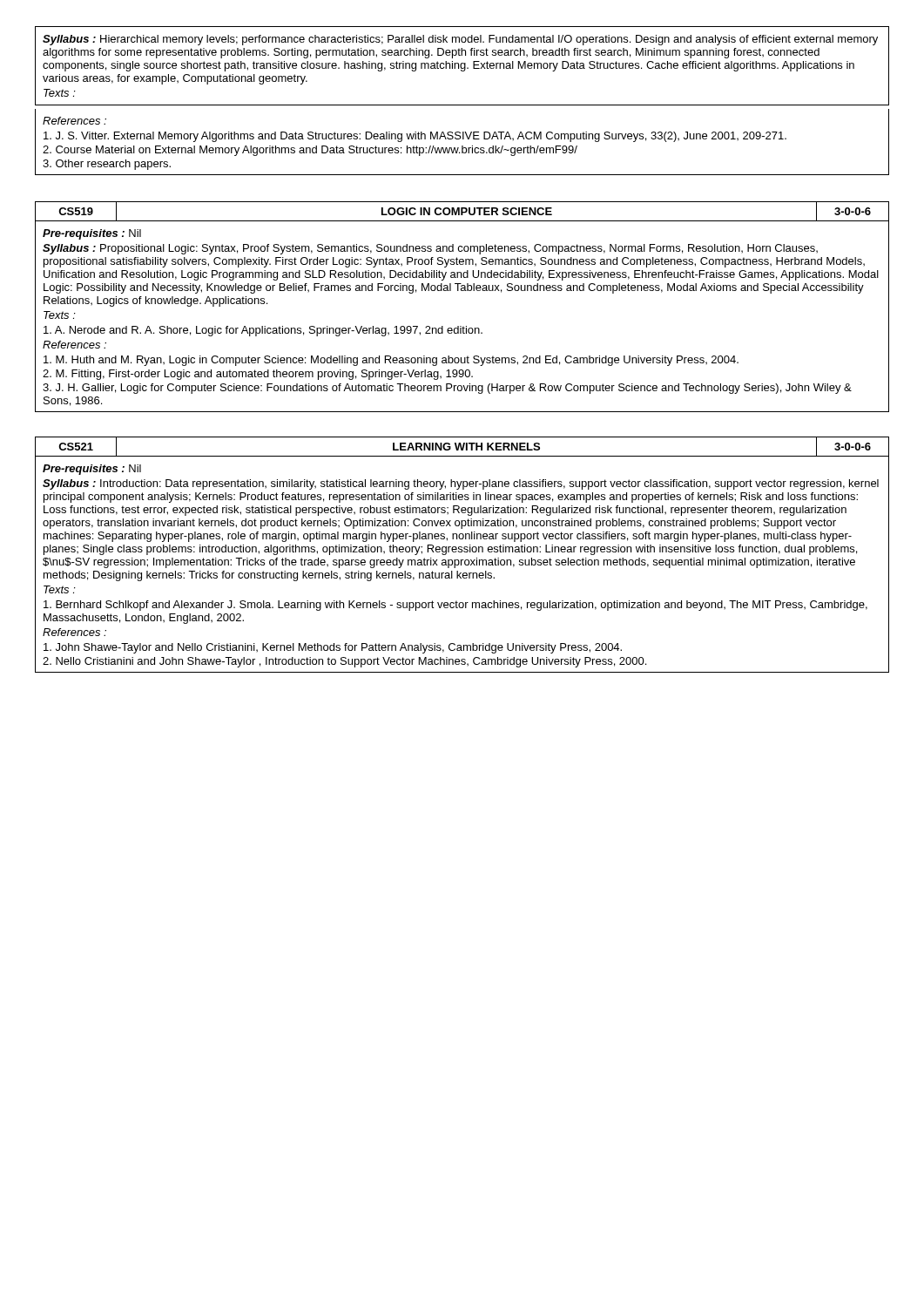Click on the list item containing "2. Nello Cristianini and John"
The image size is (924, 1307).
coord(345,661)
